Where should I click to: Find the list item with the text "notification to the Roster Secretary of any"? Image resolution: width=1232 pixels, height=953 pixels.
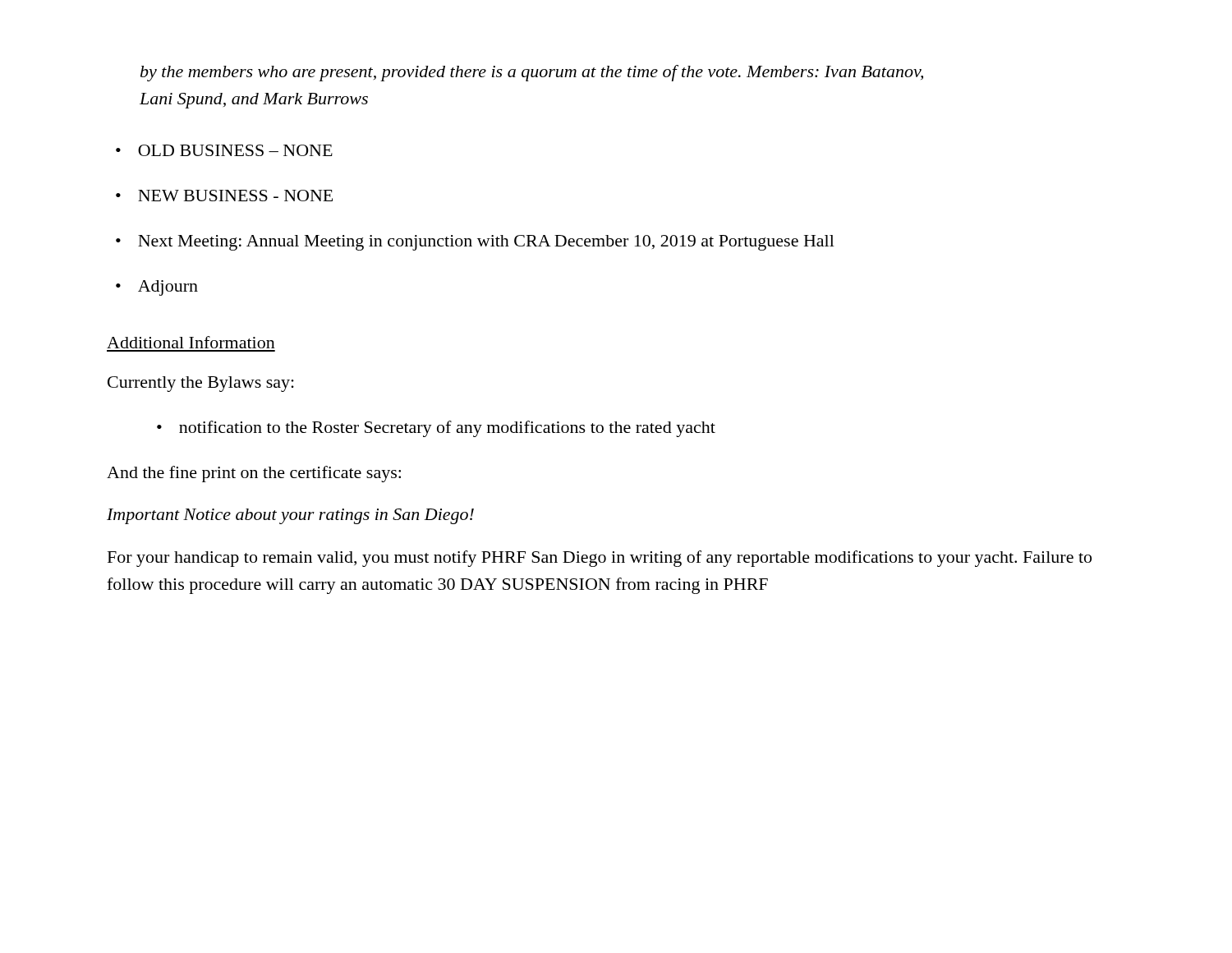click(447, 427)
